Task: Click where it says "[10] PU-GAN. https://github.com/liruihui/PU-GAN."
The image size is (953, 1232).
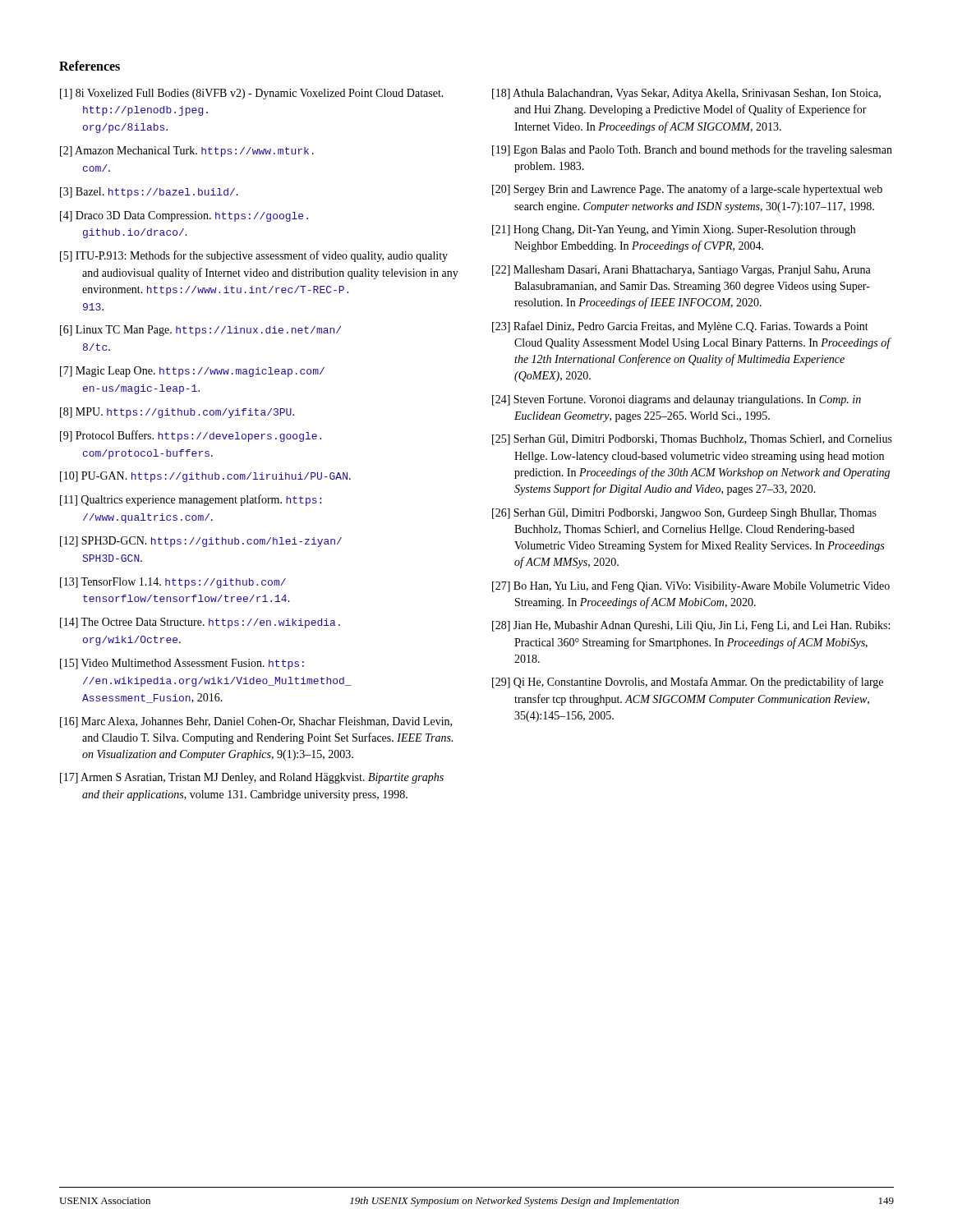Action: (205, 477)
